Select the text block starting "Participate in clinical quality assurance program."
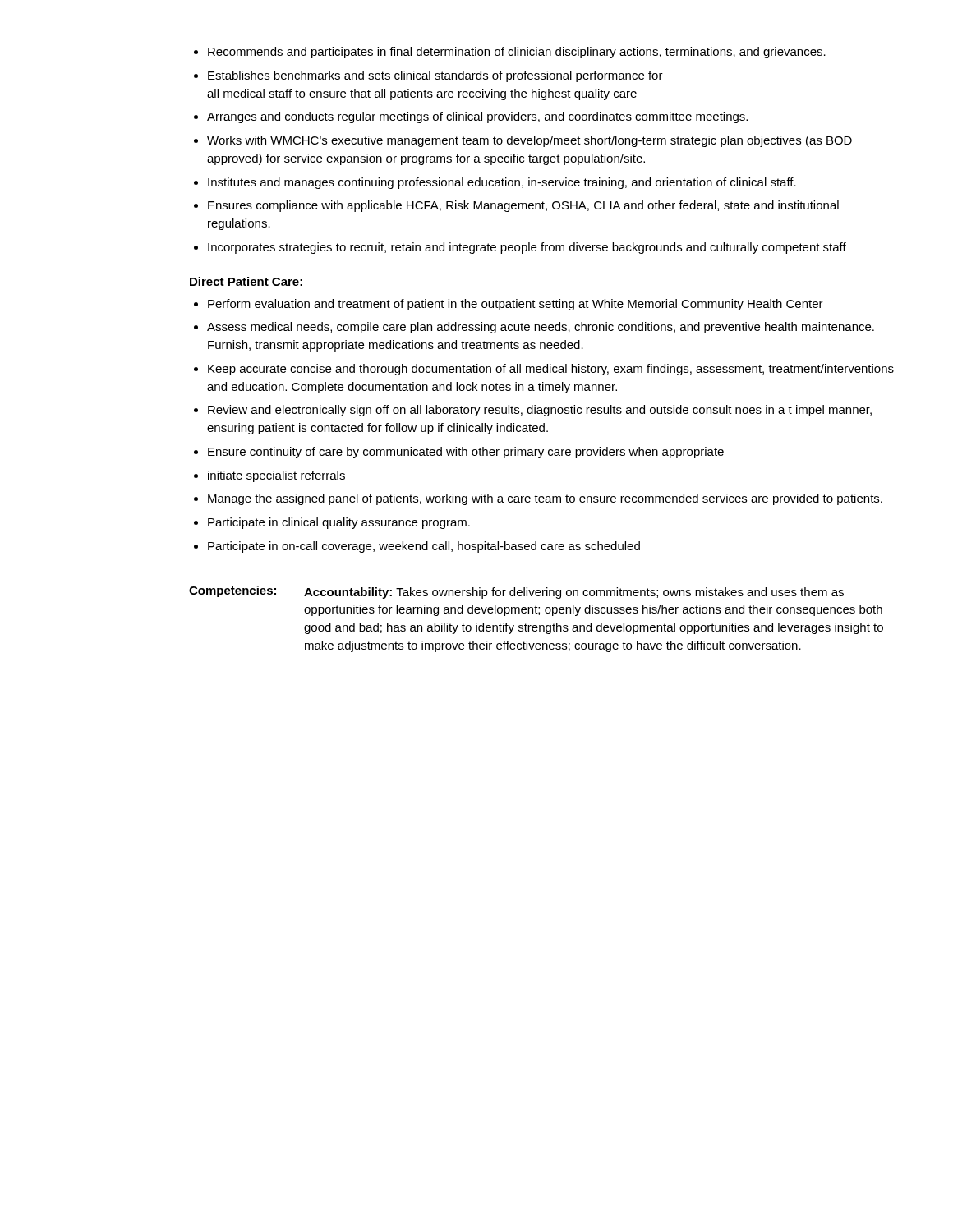Screen dimensions: 1232x953 pos(339,523)
